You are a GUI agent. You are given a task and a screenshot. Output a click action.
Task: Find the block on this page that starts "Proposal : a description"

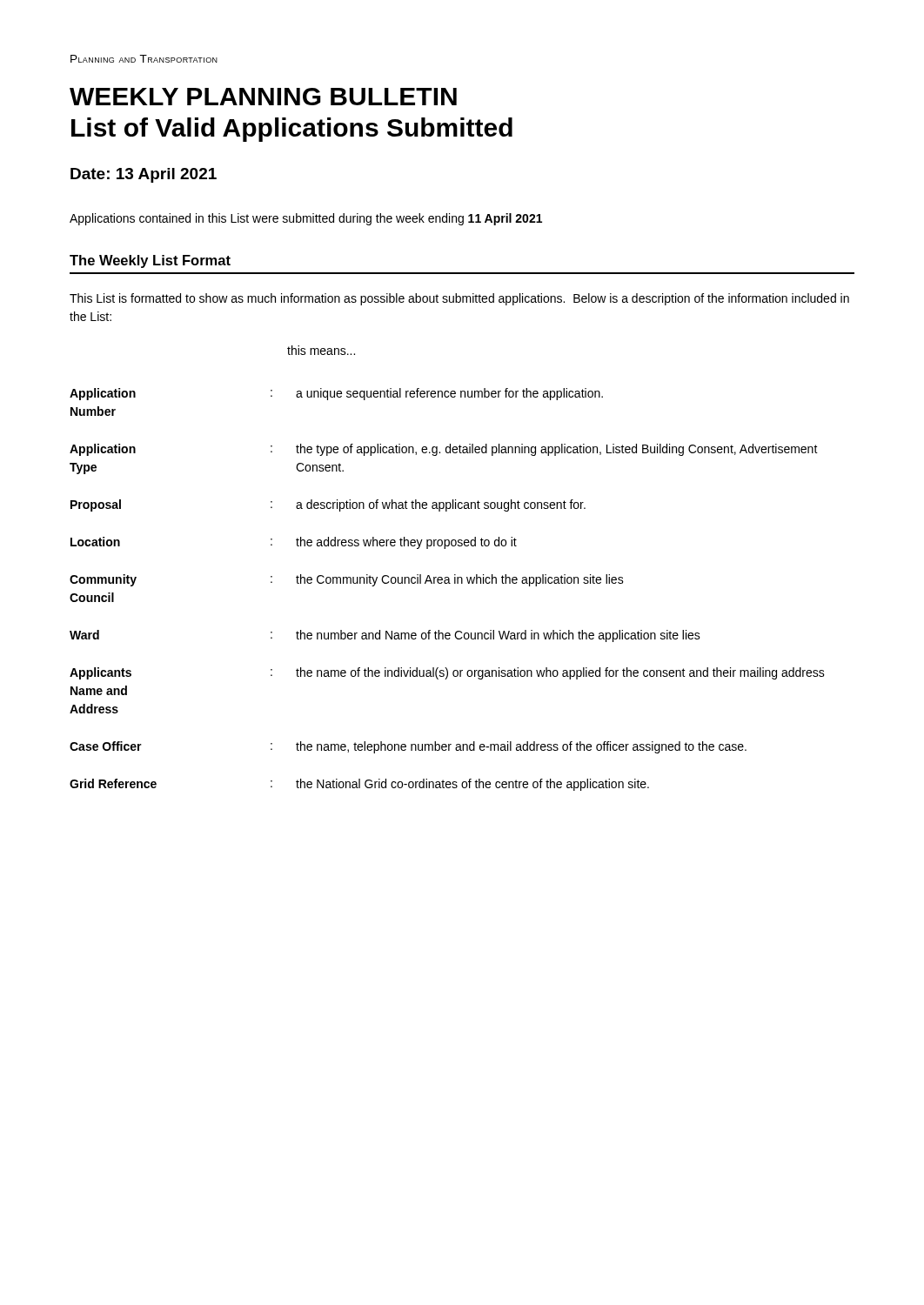(462, 505)
